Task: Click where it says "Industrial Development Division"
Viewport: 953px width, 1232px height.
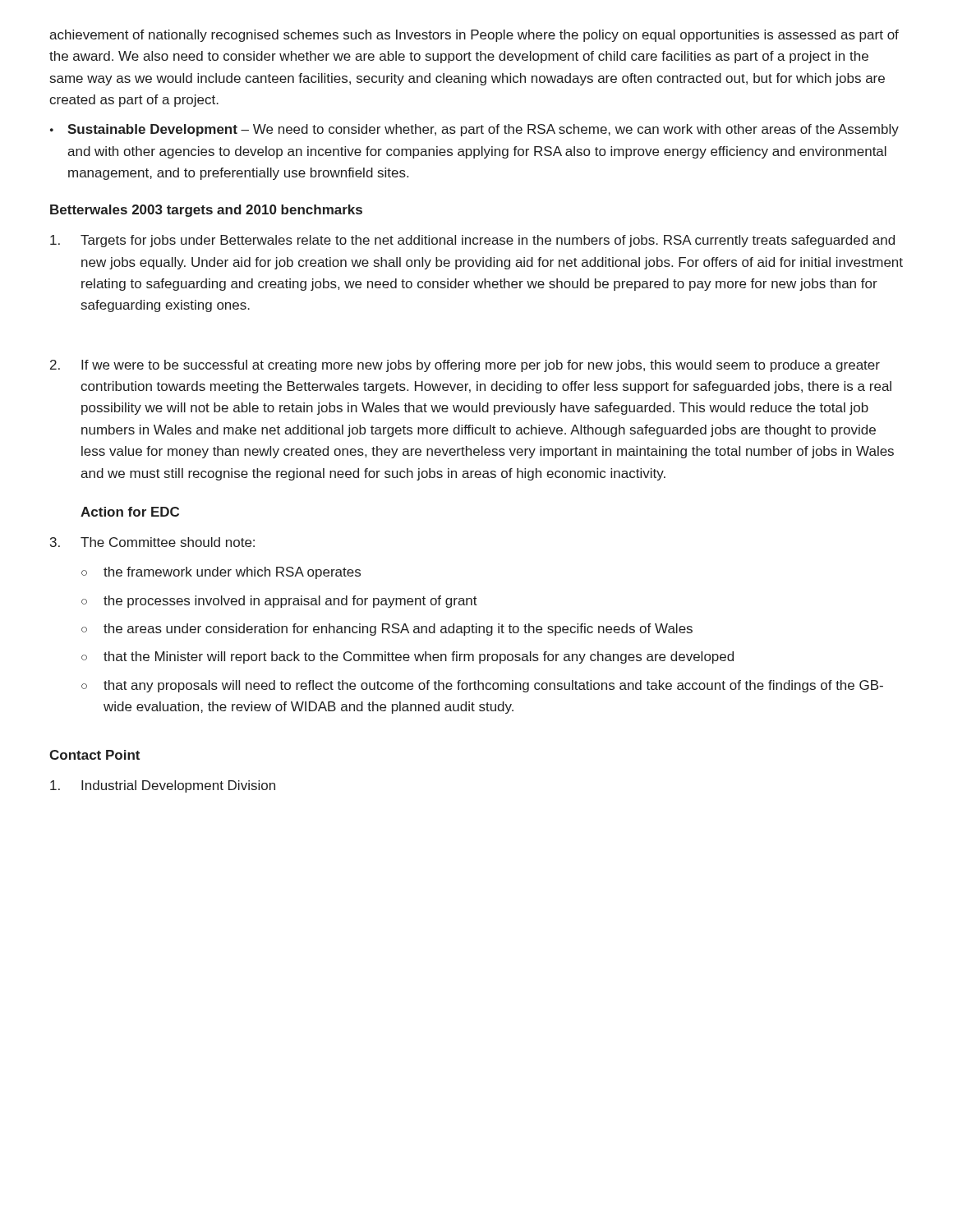Action: tap(163, 786)
